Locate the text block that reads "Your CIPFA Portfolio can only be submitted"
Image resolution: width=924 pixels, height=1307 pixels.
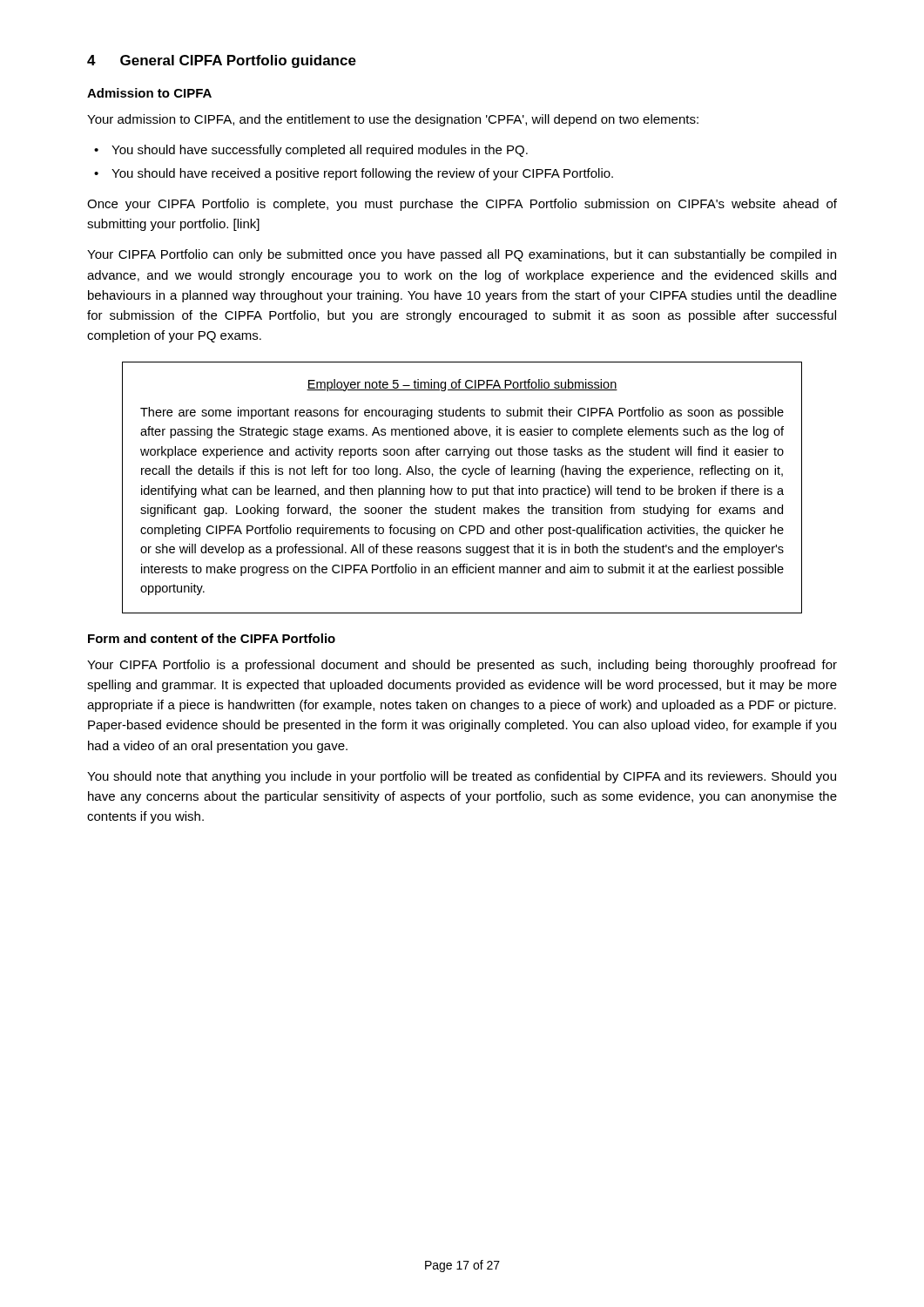pos(462,295)
